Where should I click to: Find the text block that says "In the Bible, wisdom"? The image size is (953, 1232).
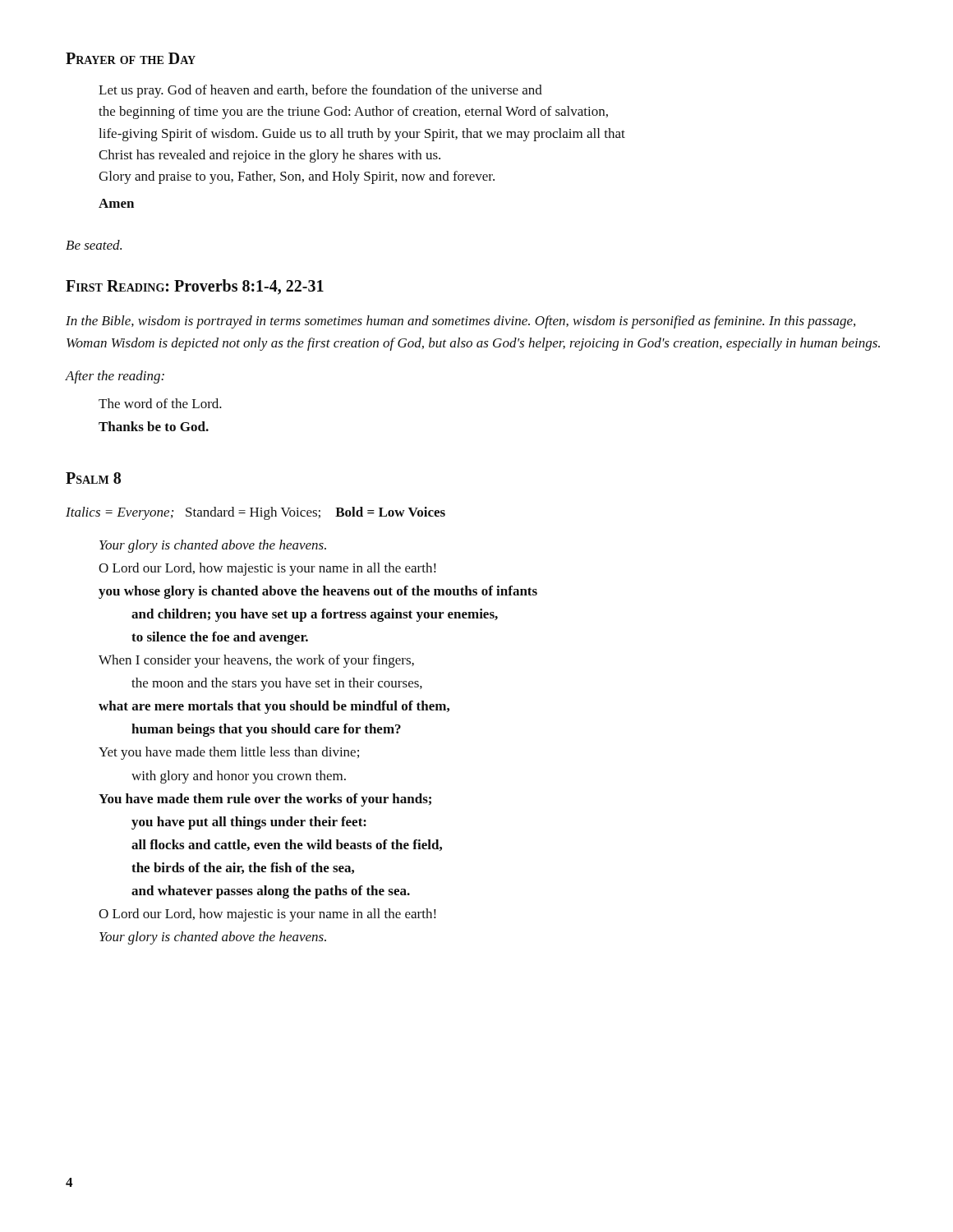pyautogui.click(x=476, y=332)
